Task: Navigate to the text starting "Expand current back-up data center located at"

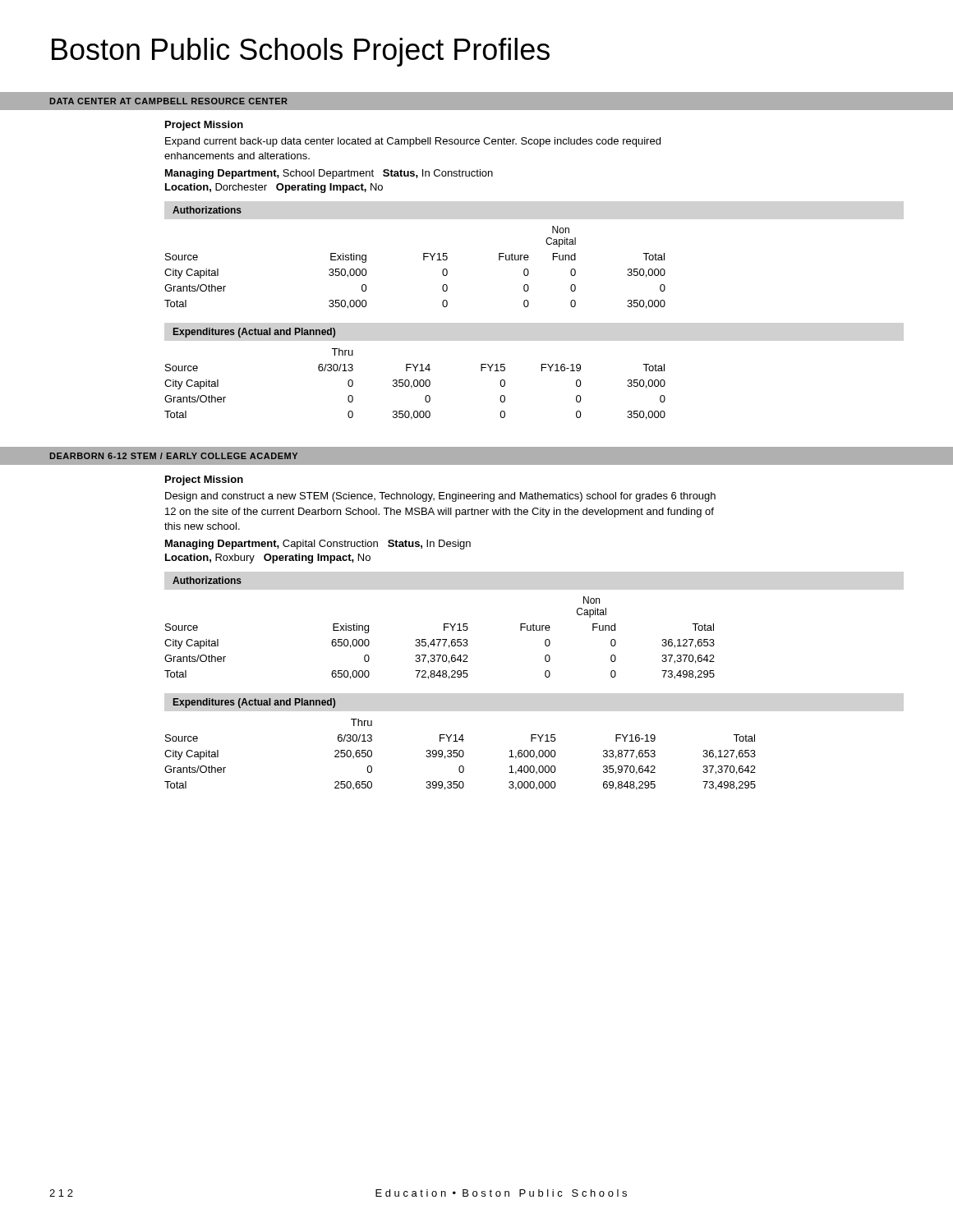Action: tap(413, 148)
